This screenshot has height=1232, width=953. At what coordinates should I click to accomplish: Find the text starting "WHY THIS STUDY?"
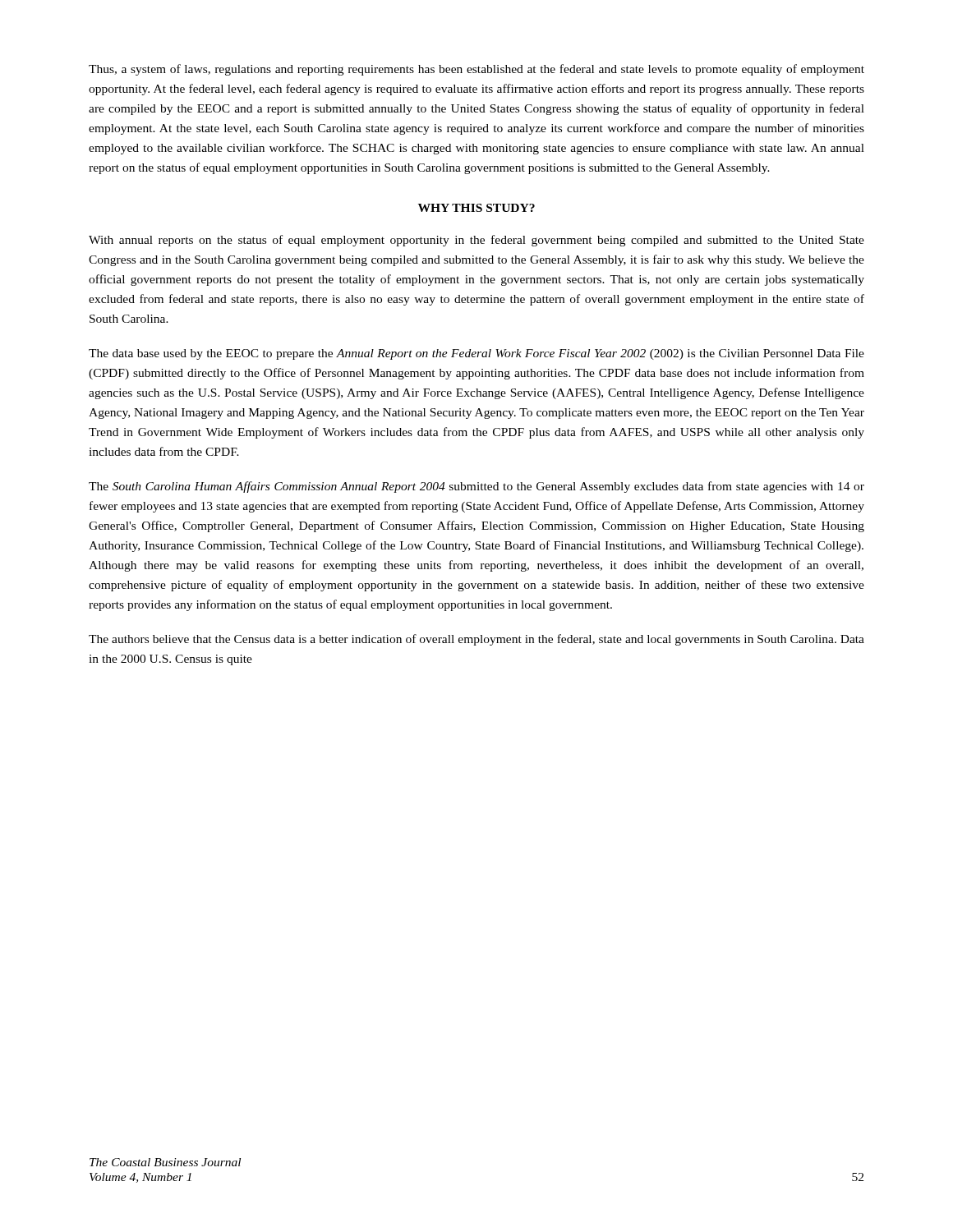point(476,207)
